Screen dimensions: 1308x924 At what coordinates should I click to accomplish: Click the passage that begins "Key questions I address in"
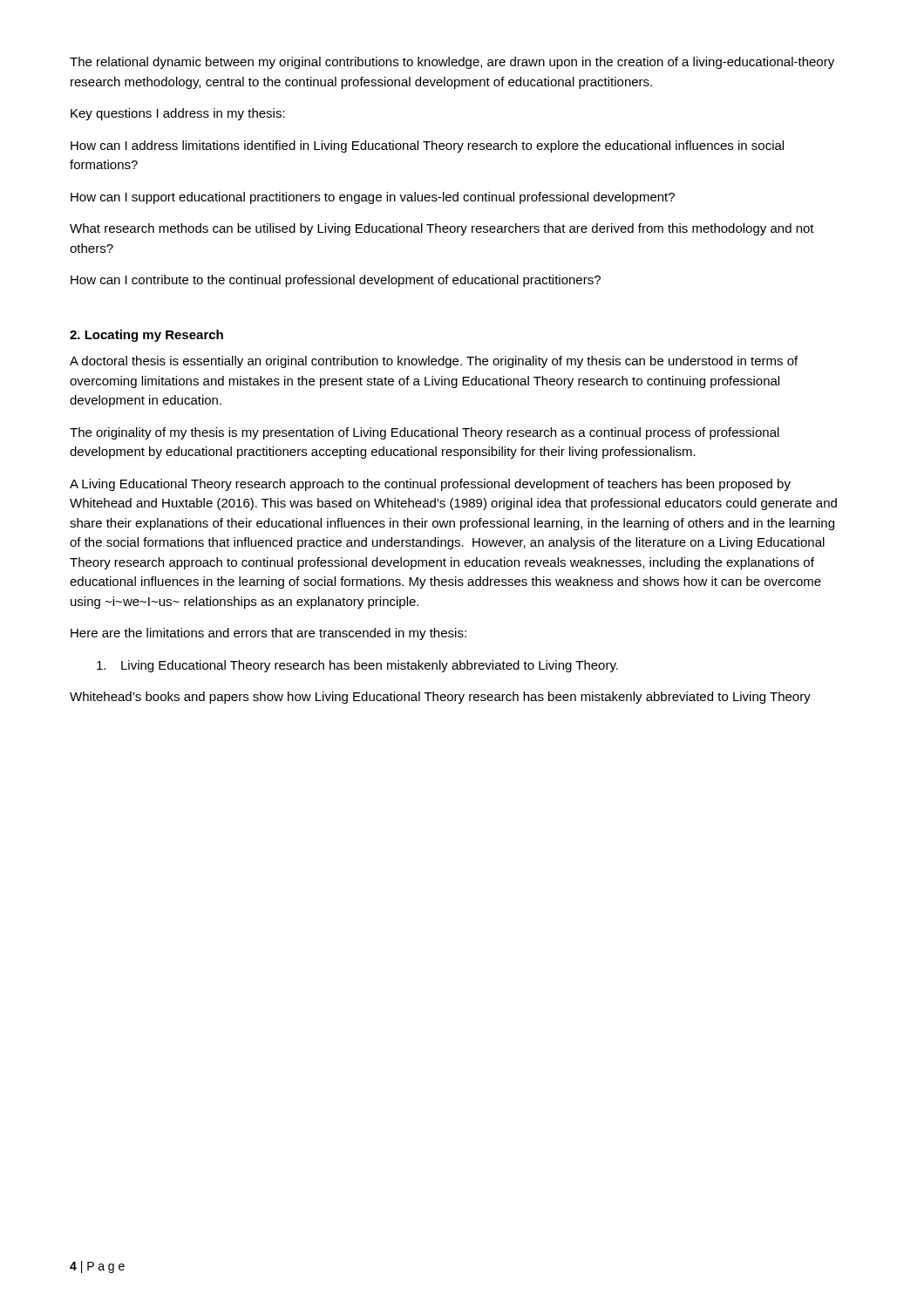pyautogui.click(x=178, y=113)
